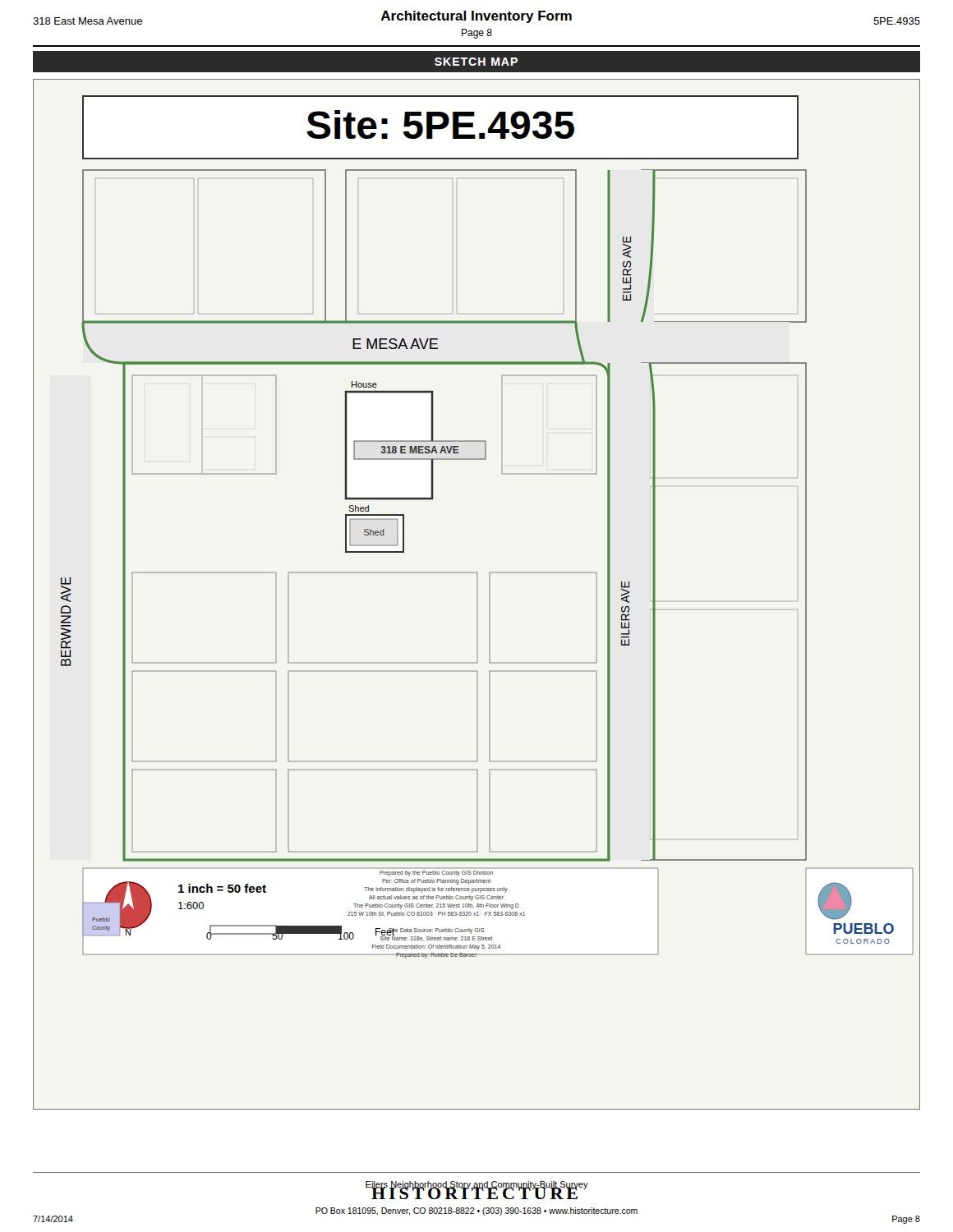Click a map
The image size is (953, 1232).
point(476,594)
